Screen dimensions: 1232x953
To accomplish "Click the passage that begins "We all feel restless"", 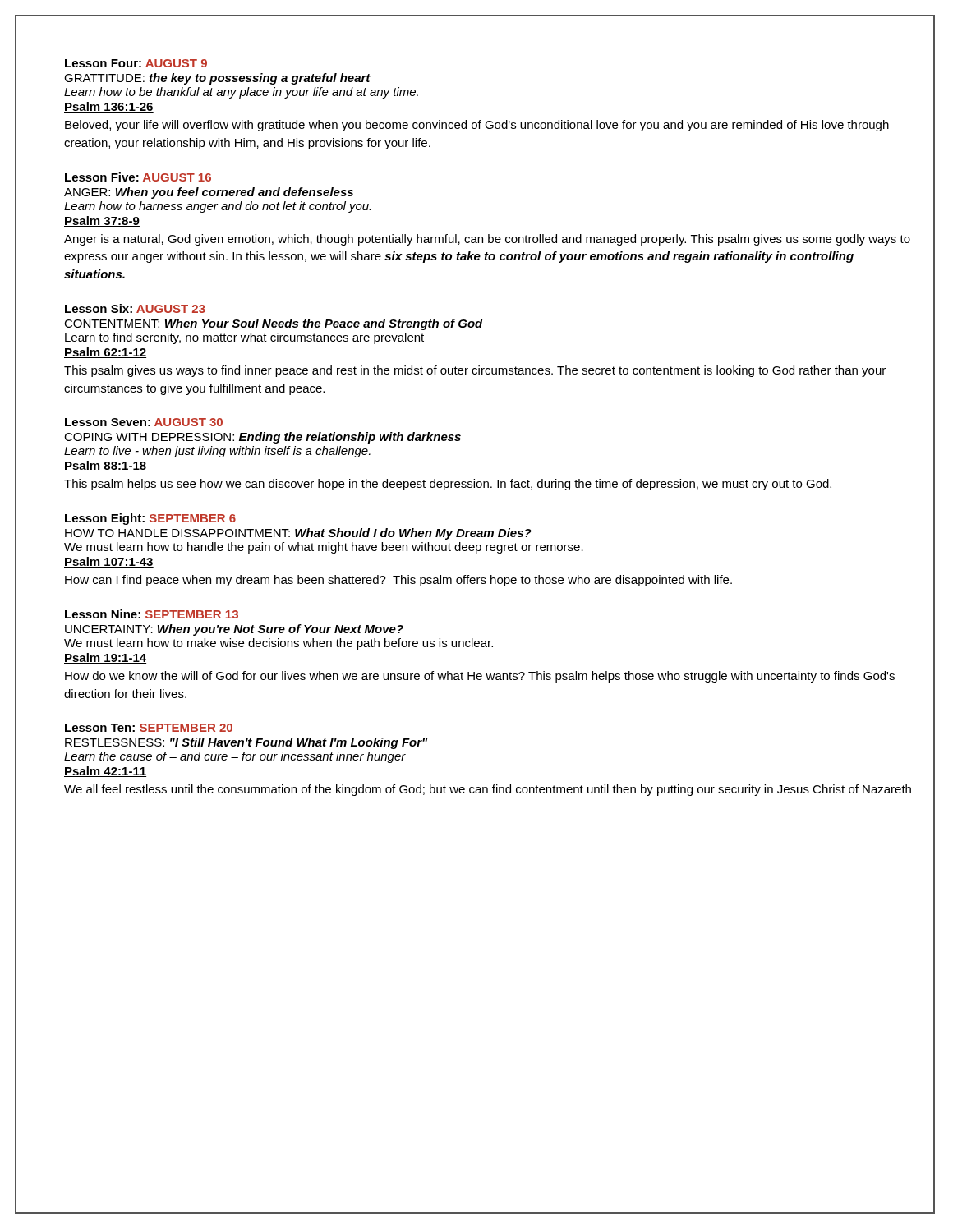I will click(x=488, y=789).
